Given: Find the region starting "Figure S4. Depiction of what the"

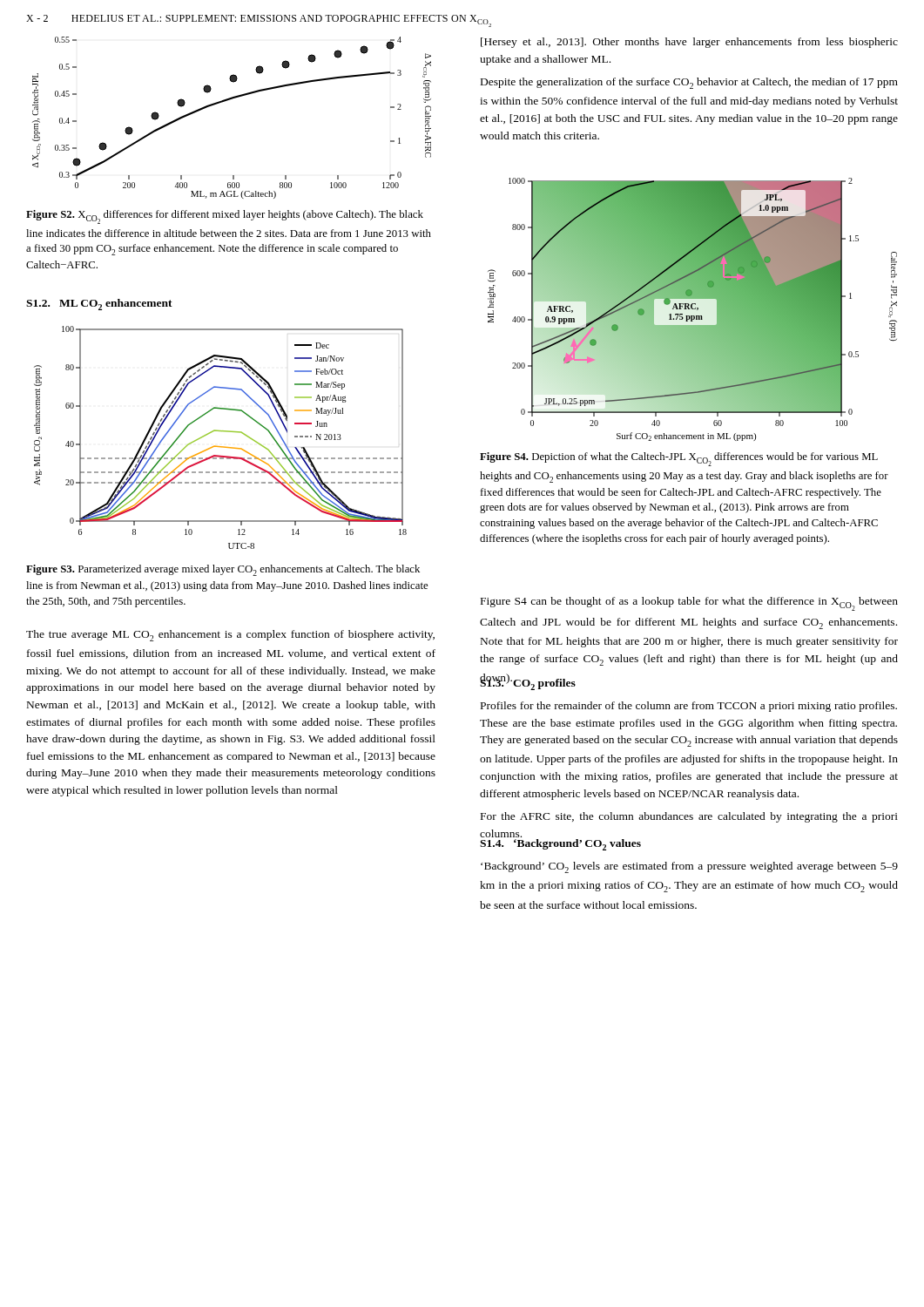Looking at the screenshot, I should click(684, 498).
